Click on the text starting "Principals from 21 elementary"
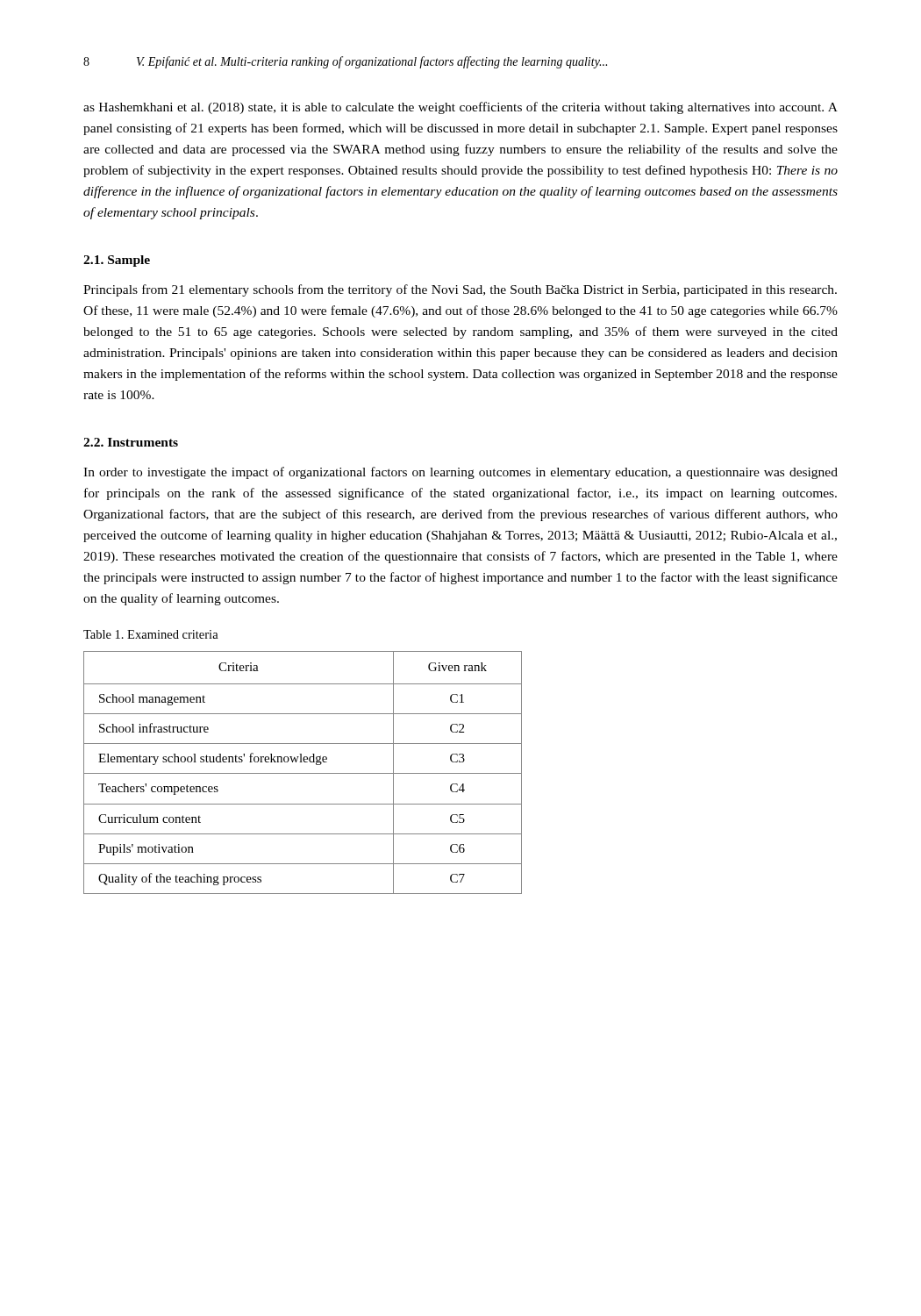The width and height of the screenshot is (921, 1316). click(460, 342)
